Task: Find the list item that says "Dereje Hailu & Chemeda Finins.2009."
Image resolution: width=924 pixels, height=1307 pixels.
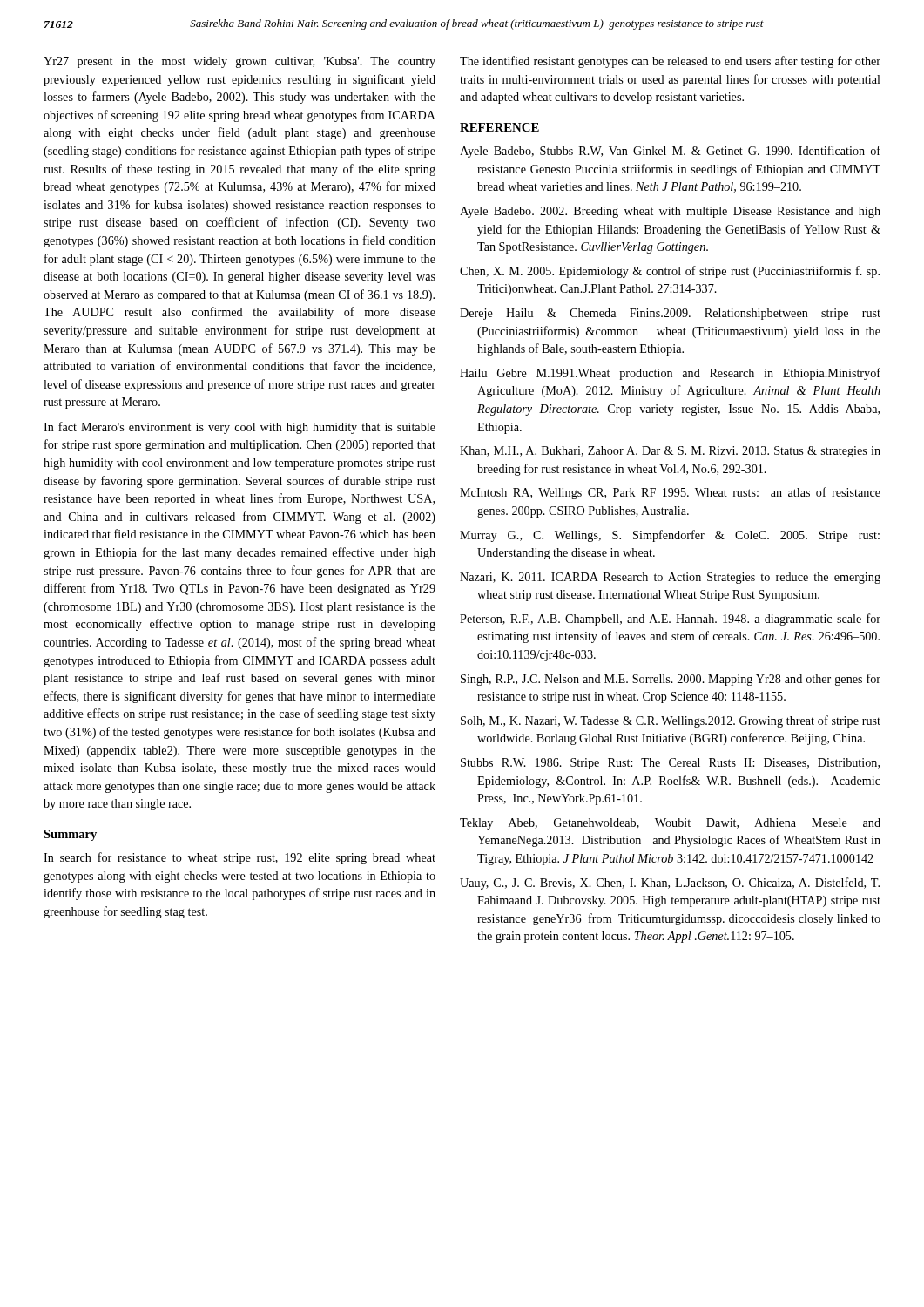Action: click(x=670, y=331)
